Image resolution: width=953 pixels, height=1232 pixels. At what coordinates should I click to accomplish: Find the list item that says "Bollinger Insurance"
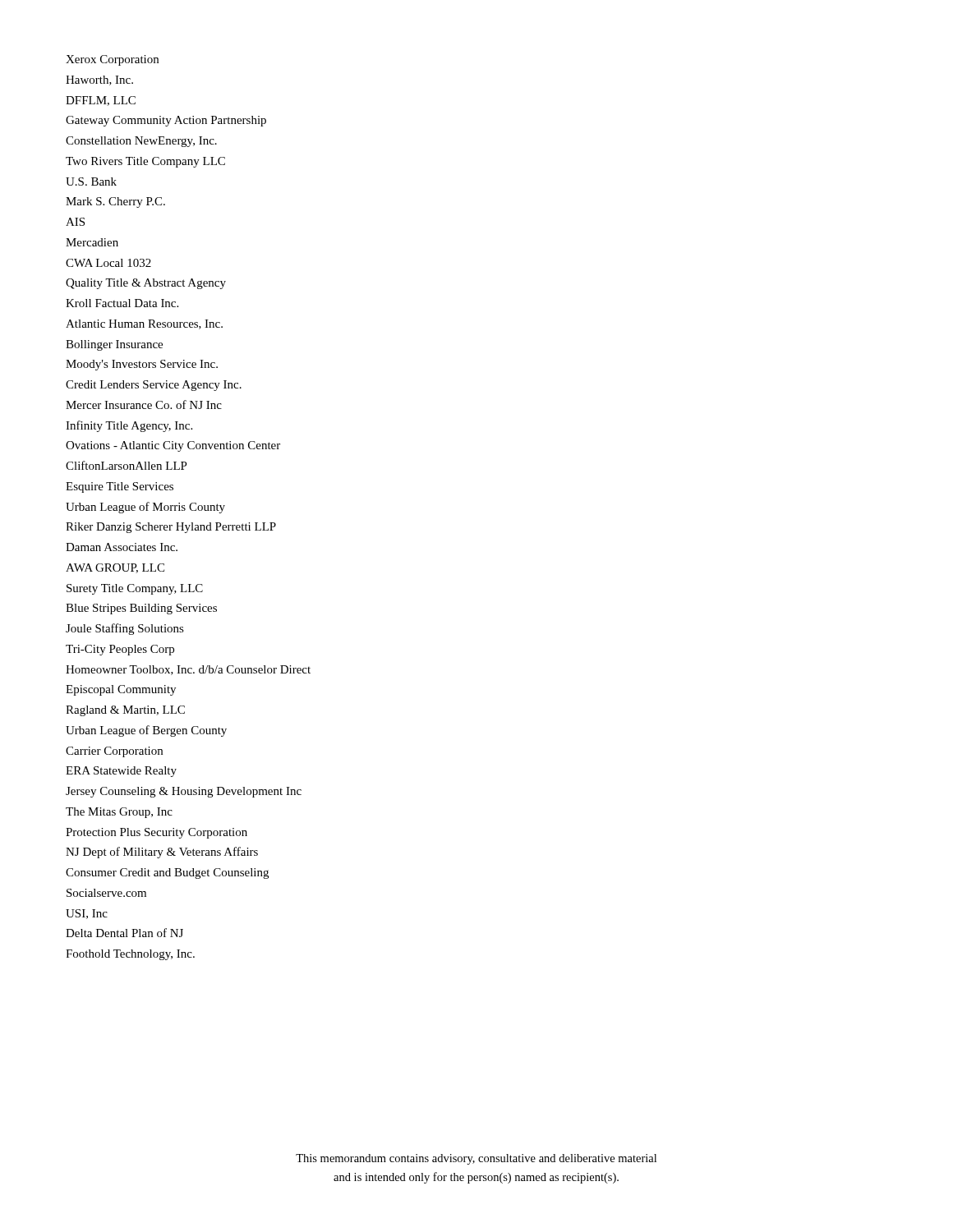[x=115, y=344]
